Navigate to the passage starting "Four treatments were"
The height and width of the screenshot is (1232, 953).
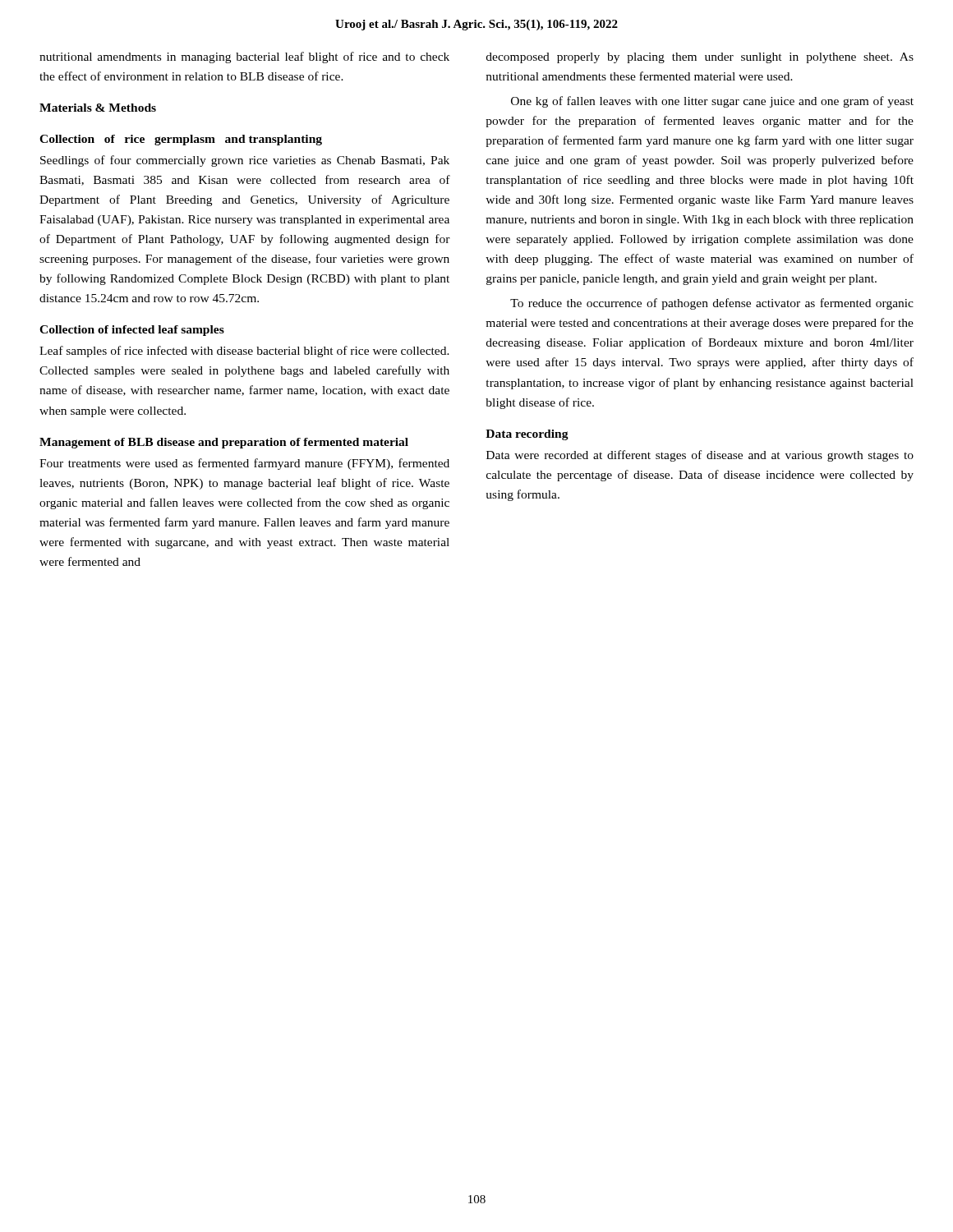(245, 512)
